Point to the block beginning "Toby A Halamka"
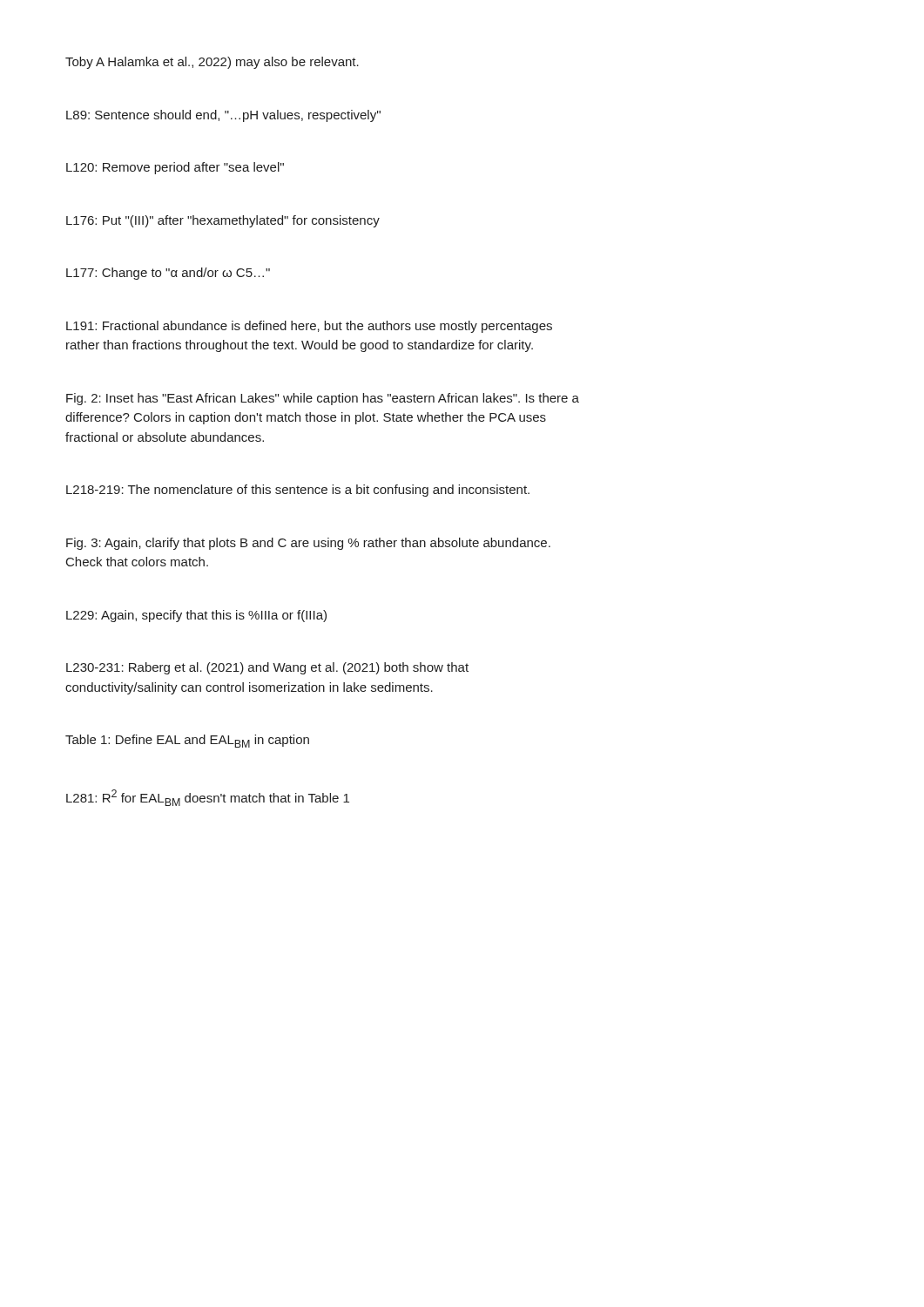The height and width of the screenshot is (1307, 924). pyautogui.click(x=212, y=61)
